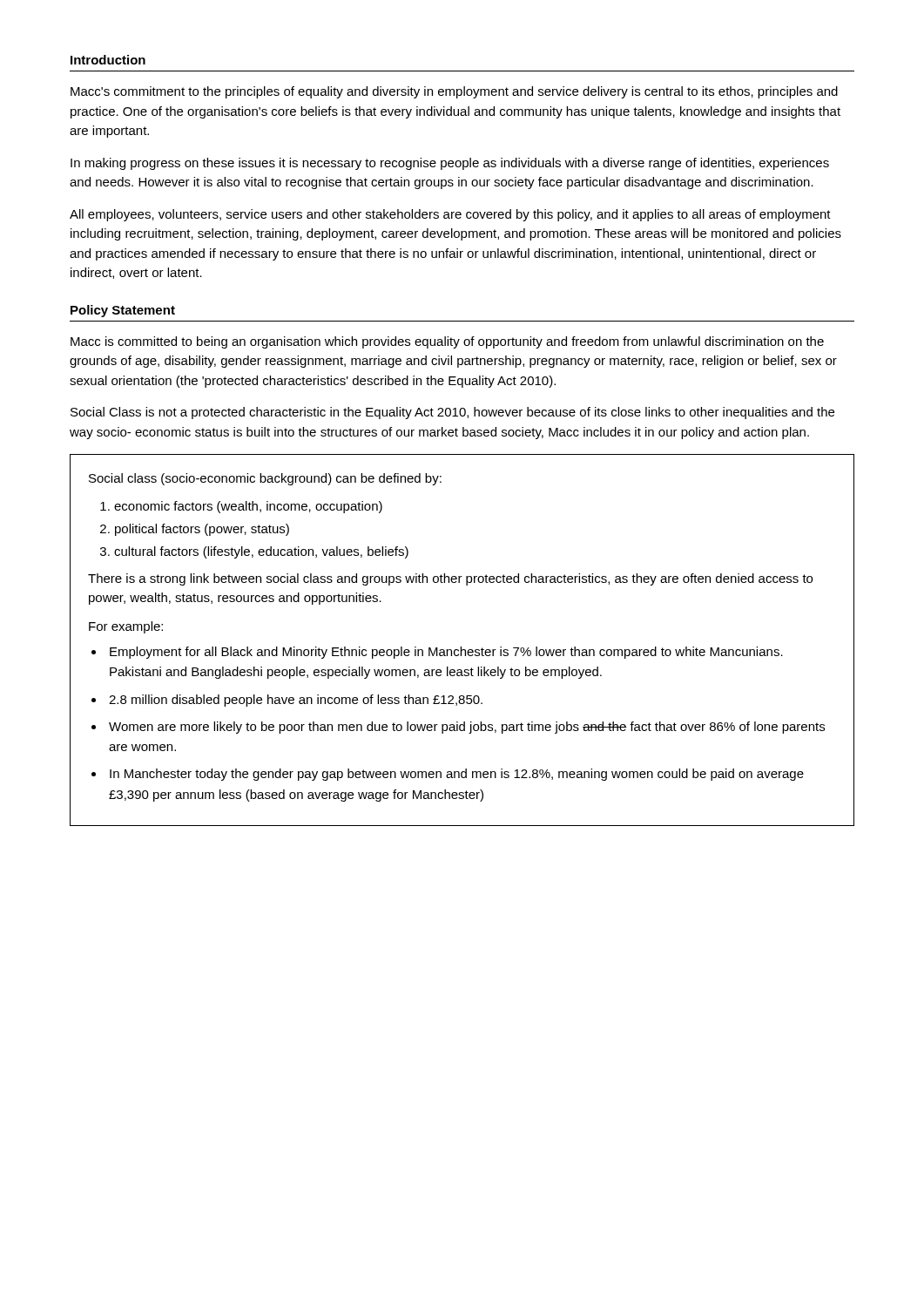Screen dimensions: 1307x924
Task: Locate the section header containing "Policy Statement"
Action: [122, 309]
